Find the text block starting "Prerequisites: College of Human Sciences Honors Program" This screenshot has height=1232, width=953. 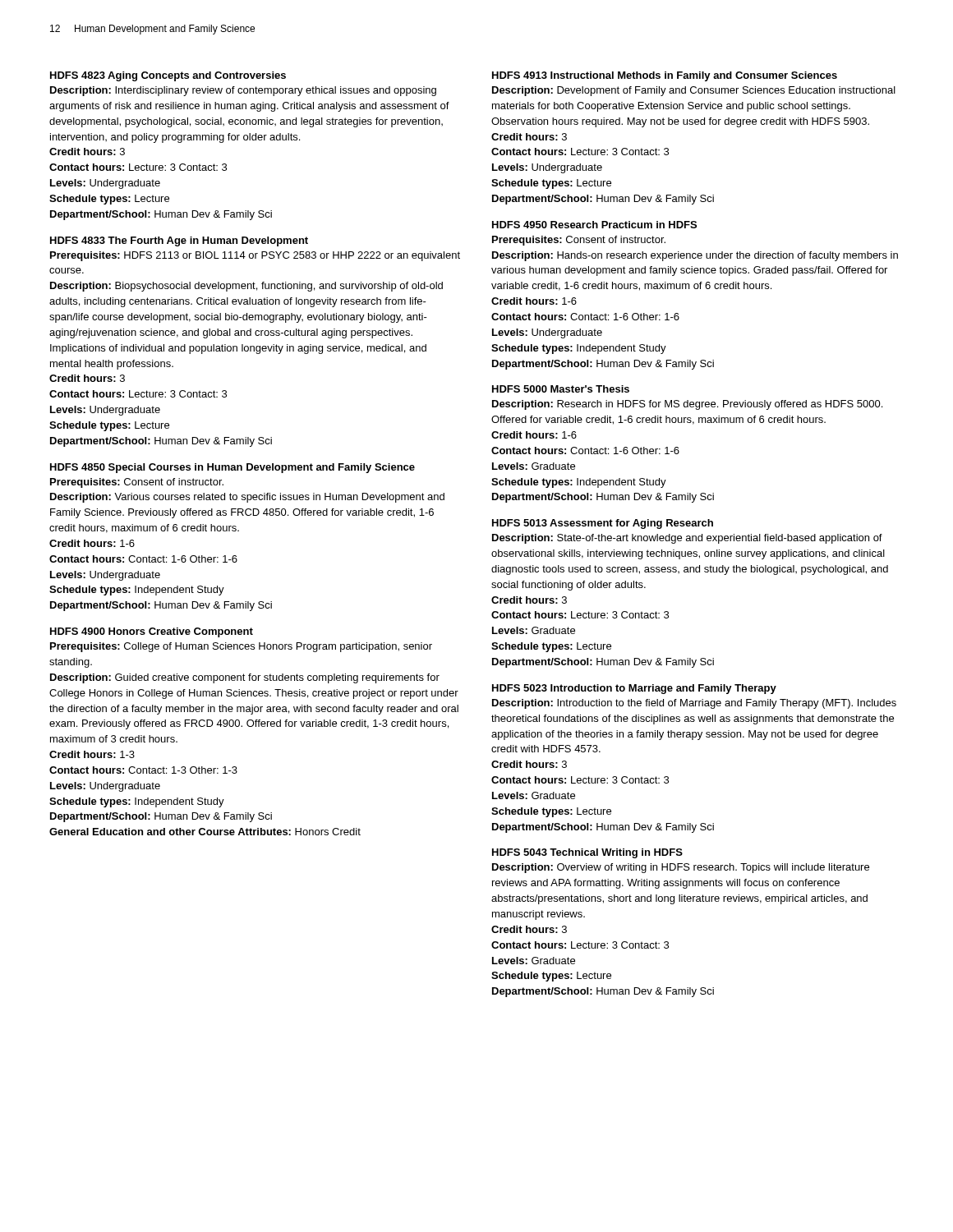(241, 647)
